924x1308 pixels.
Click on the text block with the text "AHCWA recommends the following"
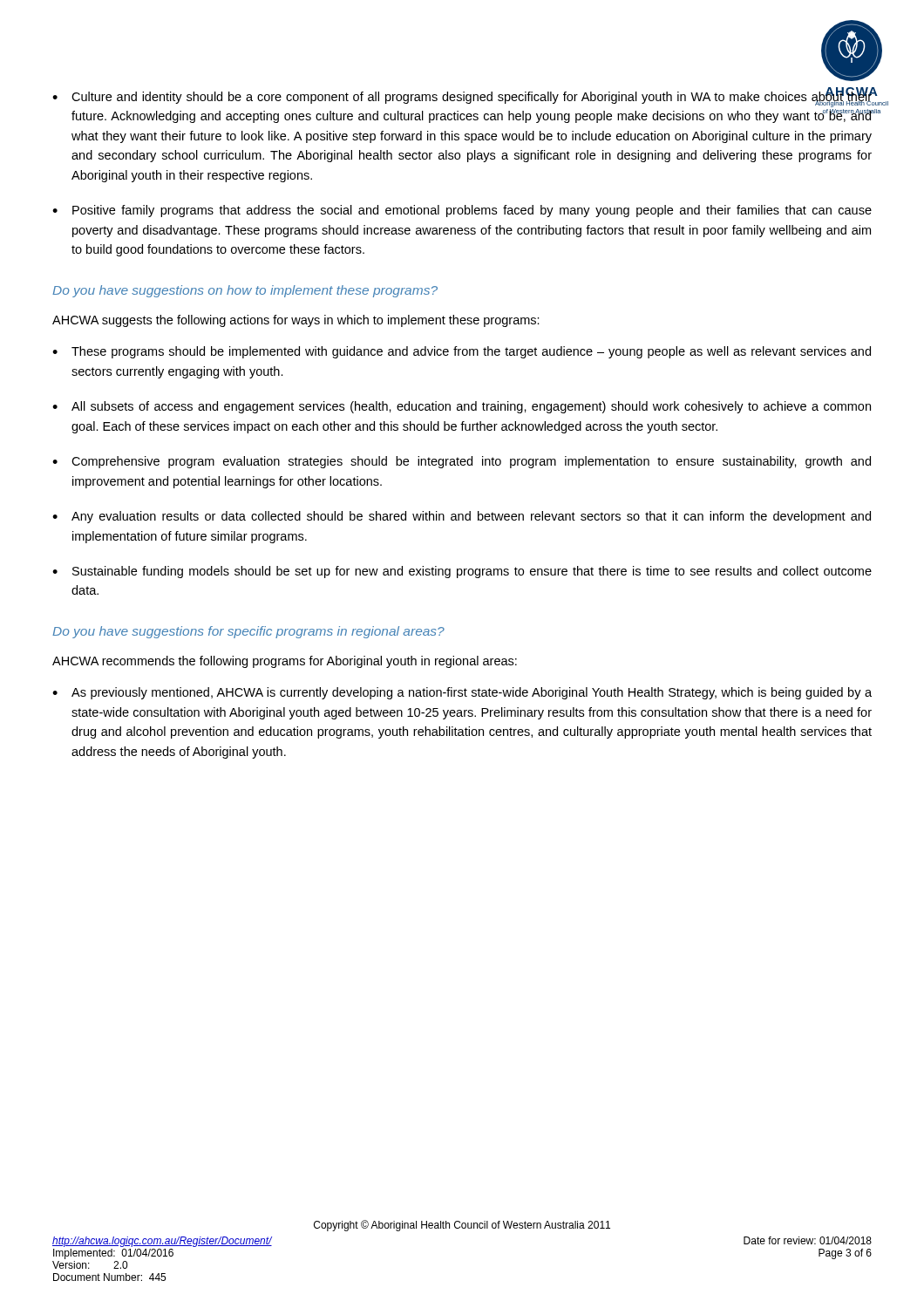tap(285, 661)
